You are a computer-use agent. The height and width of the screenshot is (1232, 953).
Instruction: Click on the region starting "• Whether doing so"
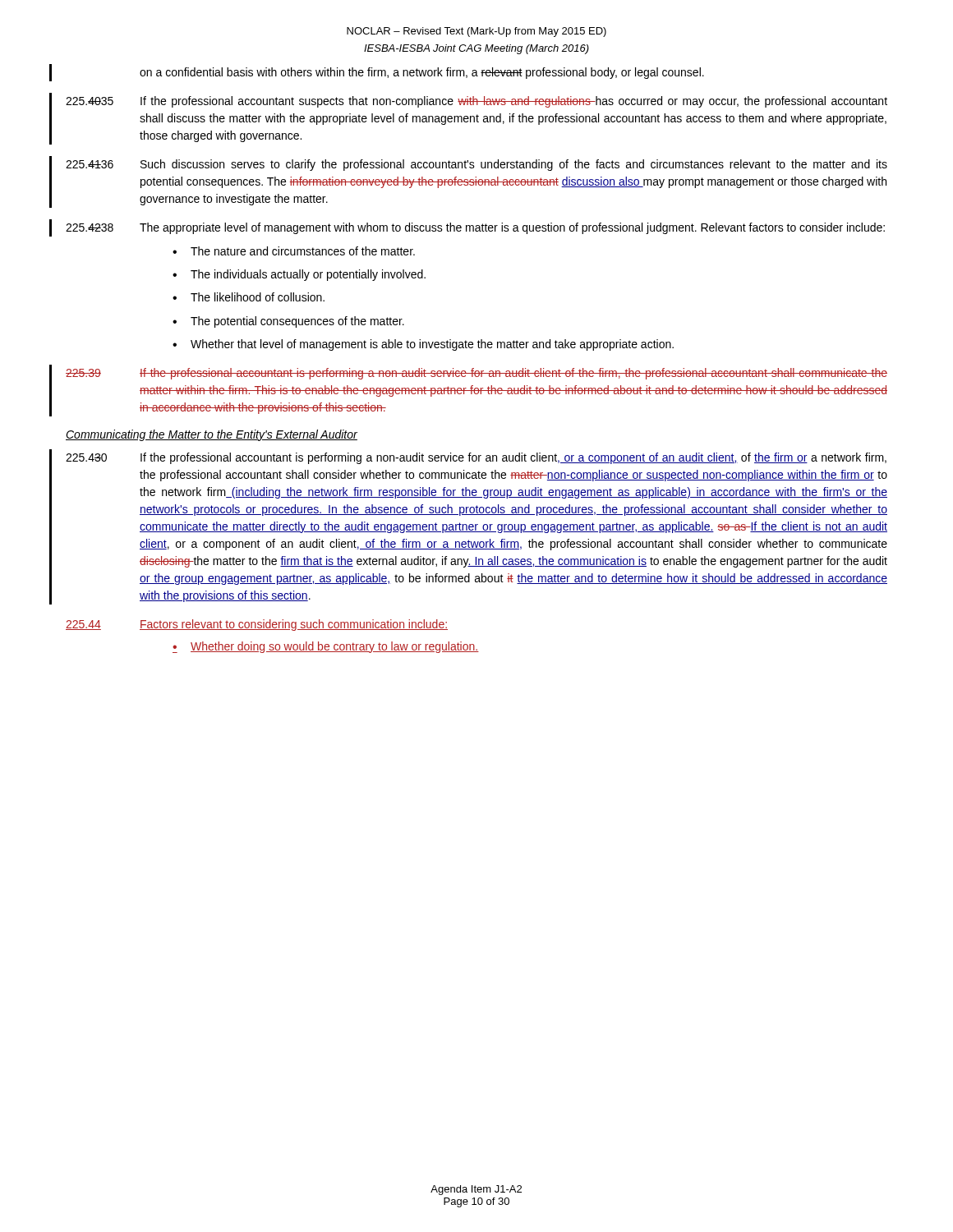click(x=326, y=647)
